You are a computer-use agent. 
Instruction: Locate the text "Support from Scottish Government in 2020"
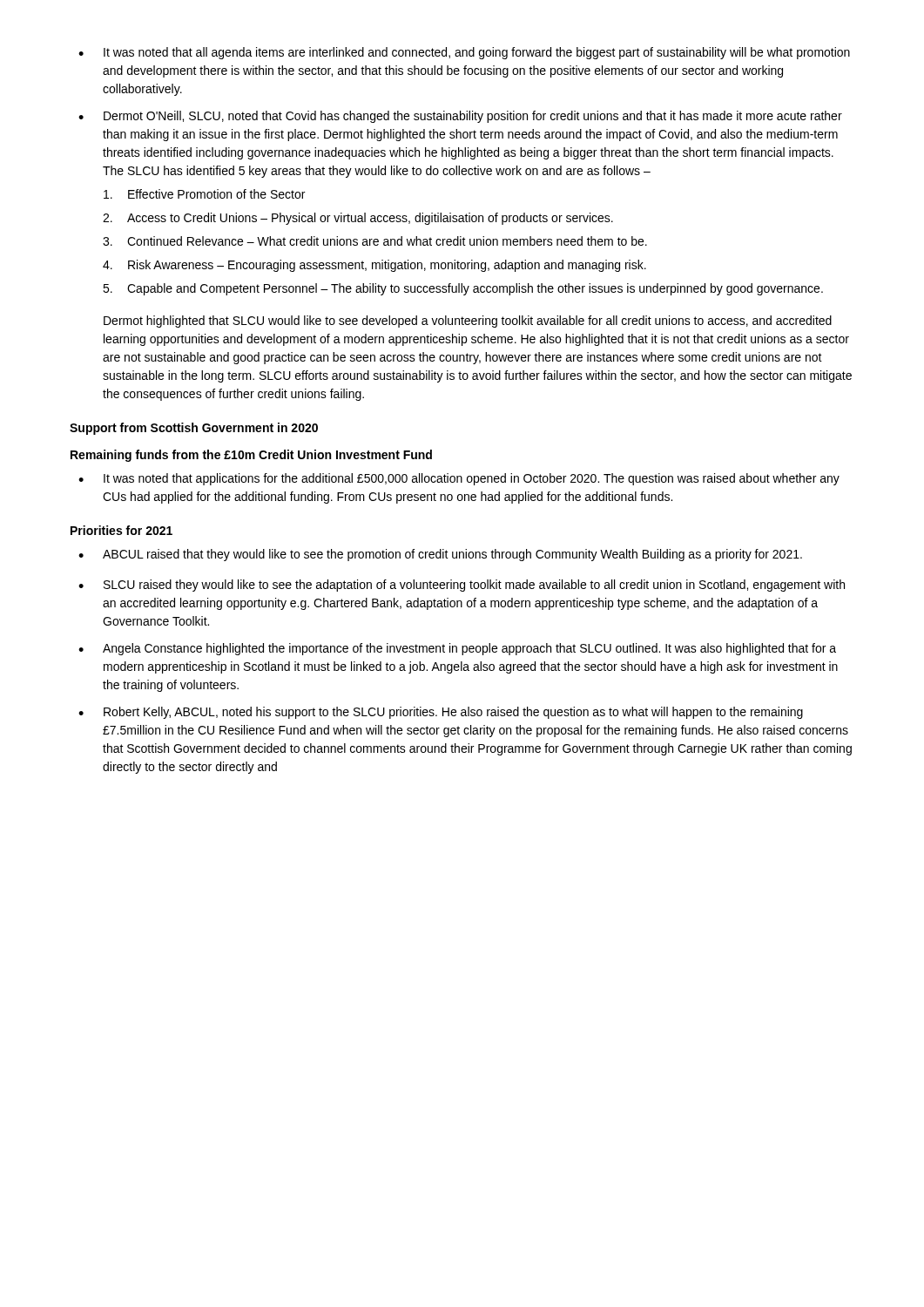[x=194, y=428]
